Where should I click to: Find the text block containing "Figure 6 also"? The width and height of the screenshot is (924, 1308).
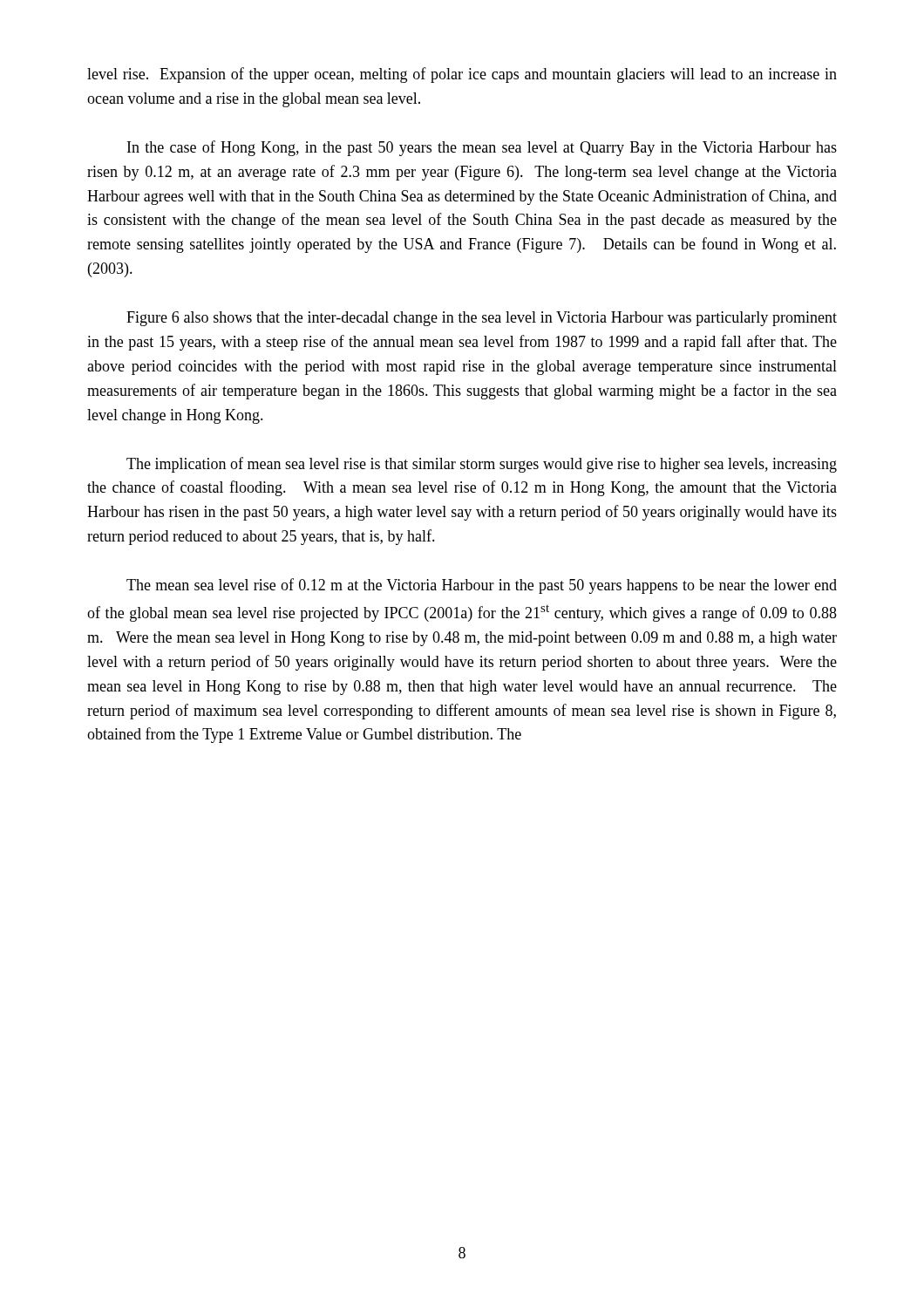point(462,367)
